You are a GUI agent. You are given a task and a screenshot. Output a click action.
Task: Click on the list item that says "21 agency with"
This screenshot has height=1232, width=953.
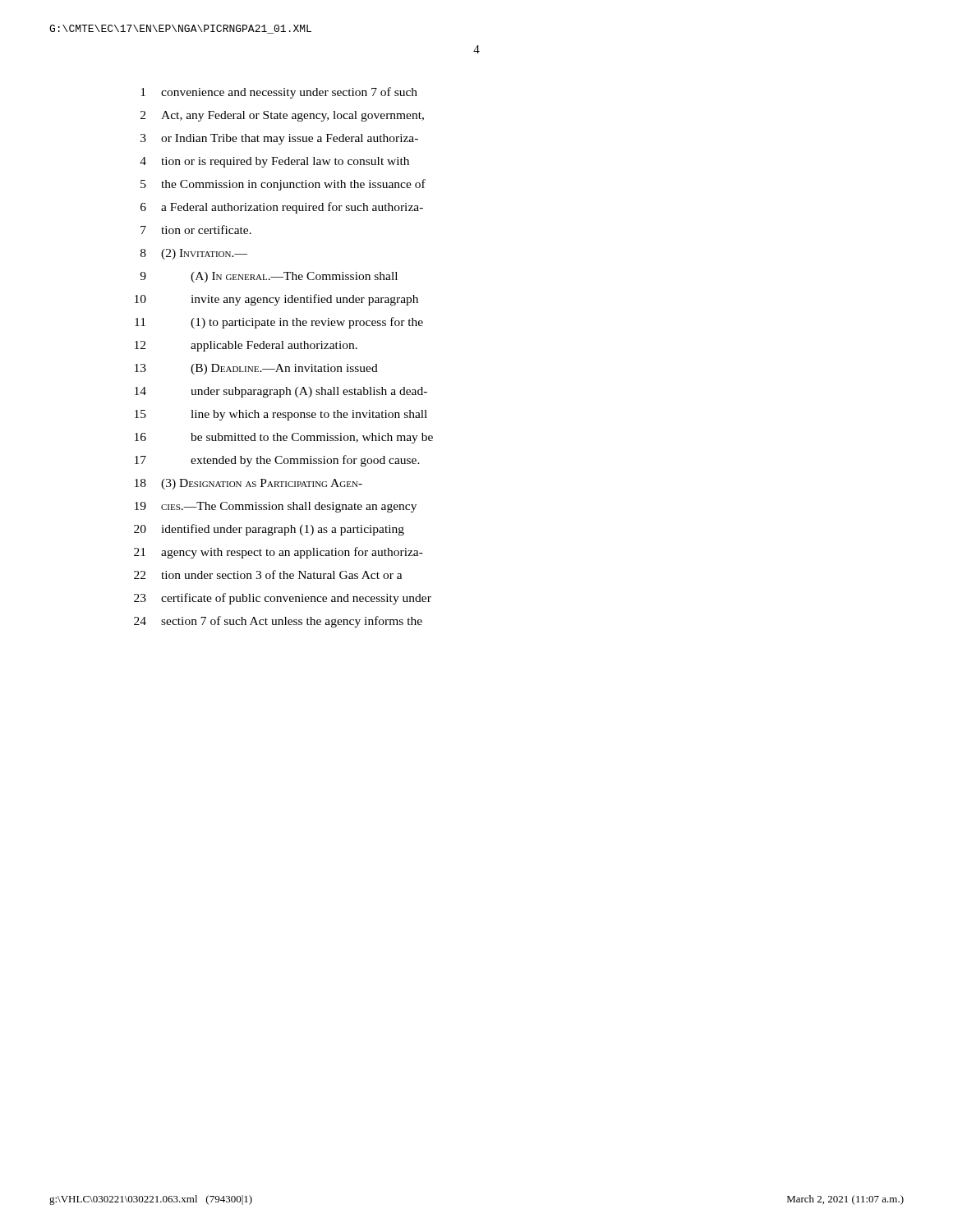coord(279,553)
